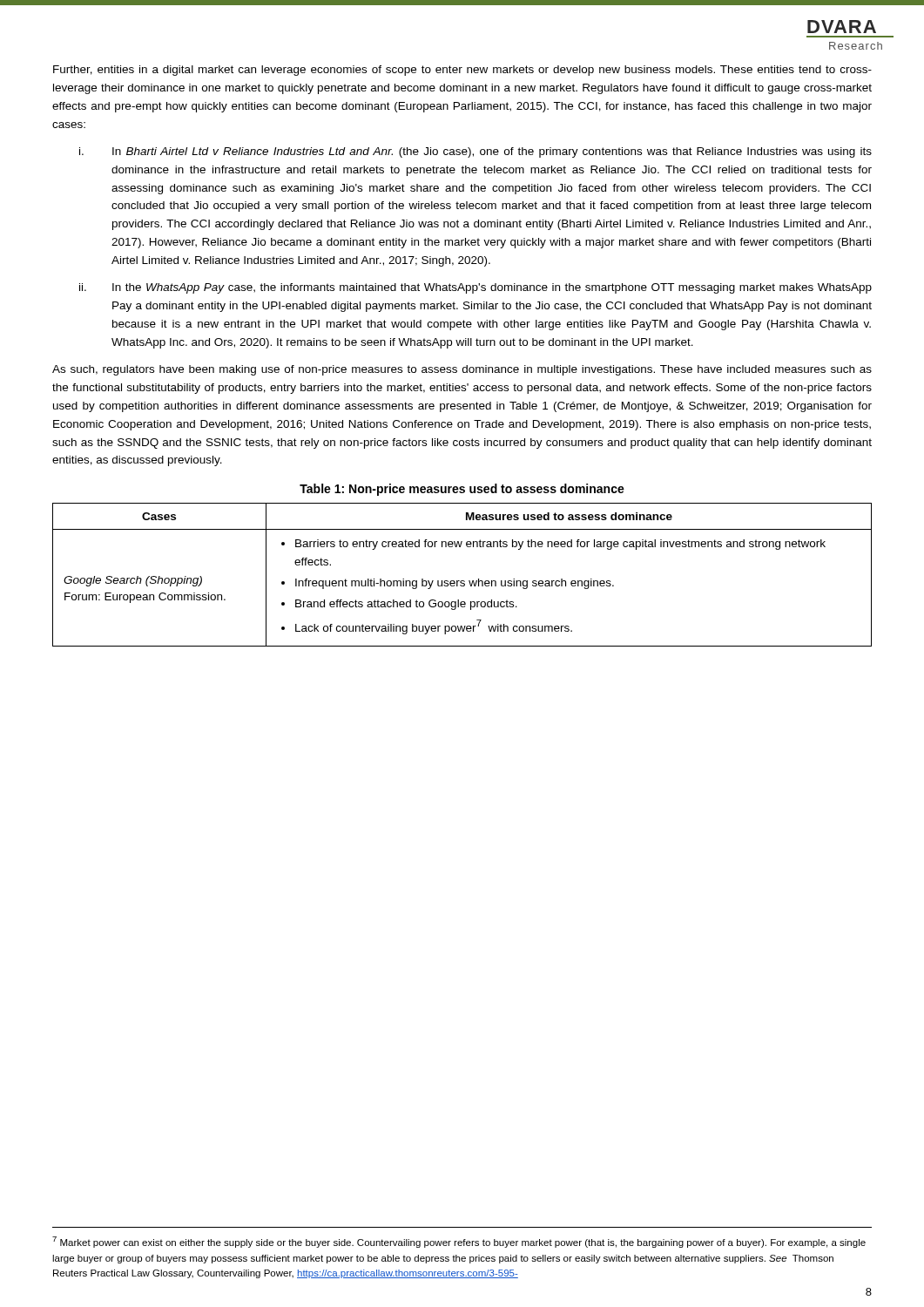Click on the logo
The height and width of the screenshot is (1307, 924).
pyautogui.click(x=850, y=34)
